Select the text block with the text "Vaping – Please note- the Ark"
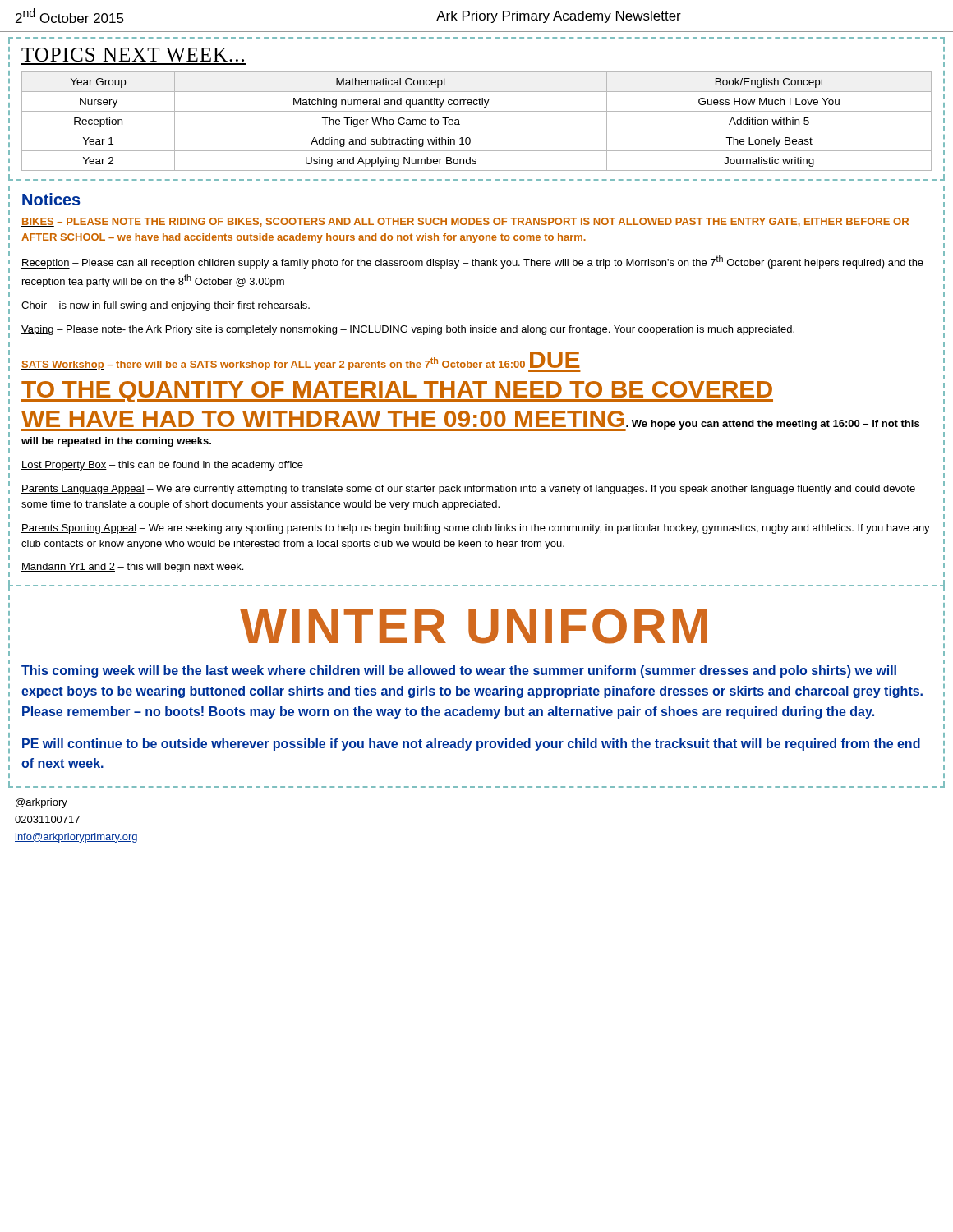 (408, 329)
